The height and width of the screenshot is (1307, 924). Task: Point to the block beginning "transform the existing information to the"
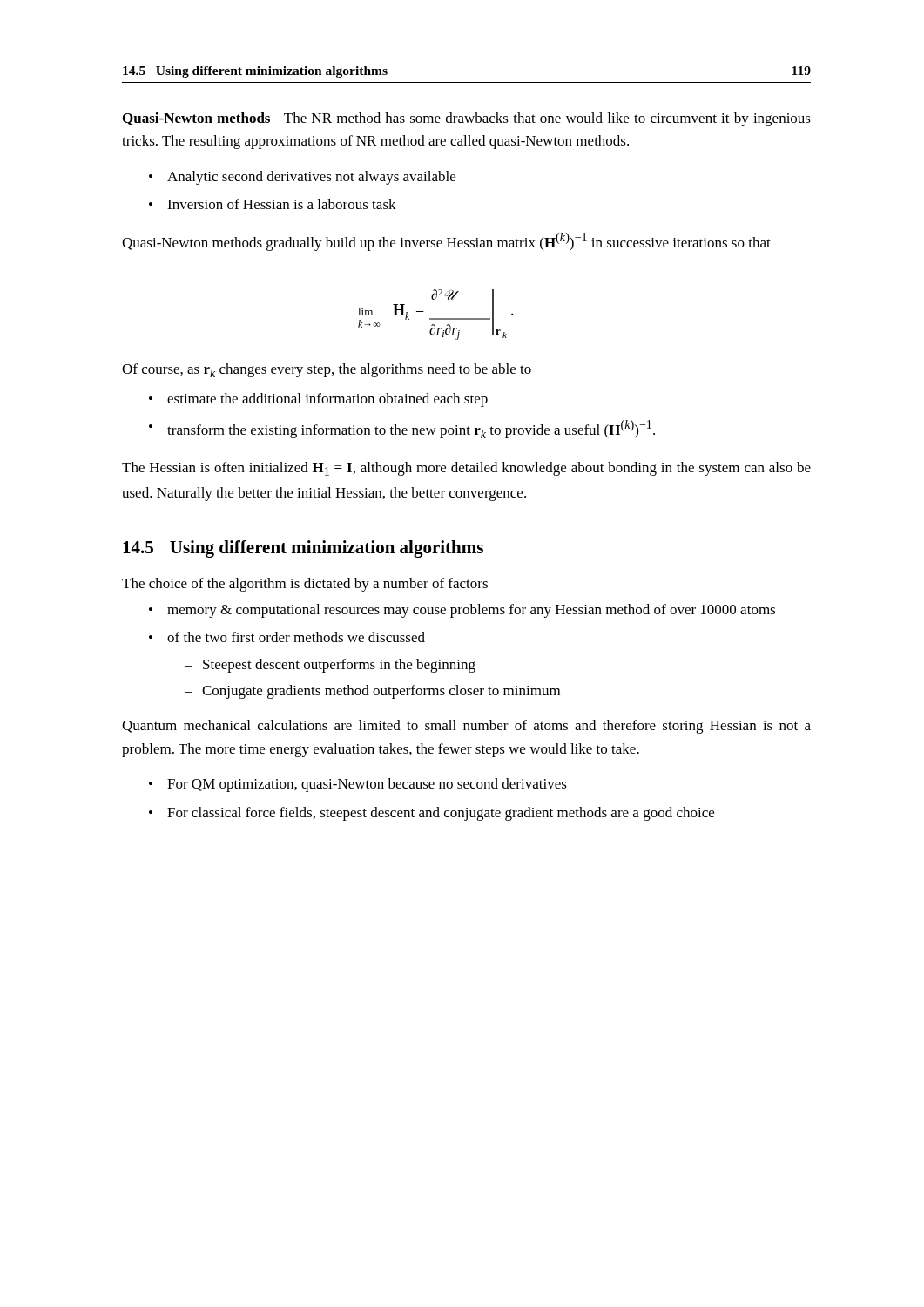click(466, 430)
